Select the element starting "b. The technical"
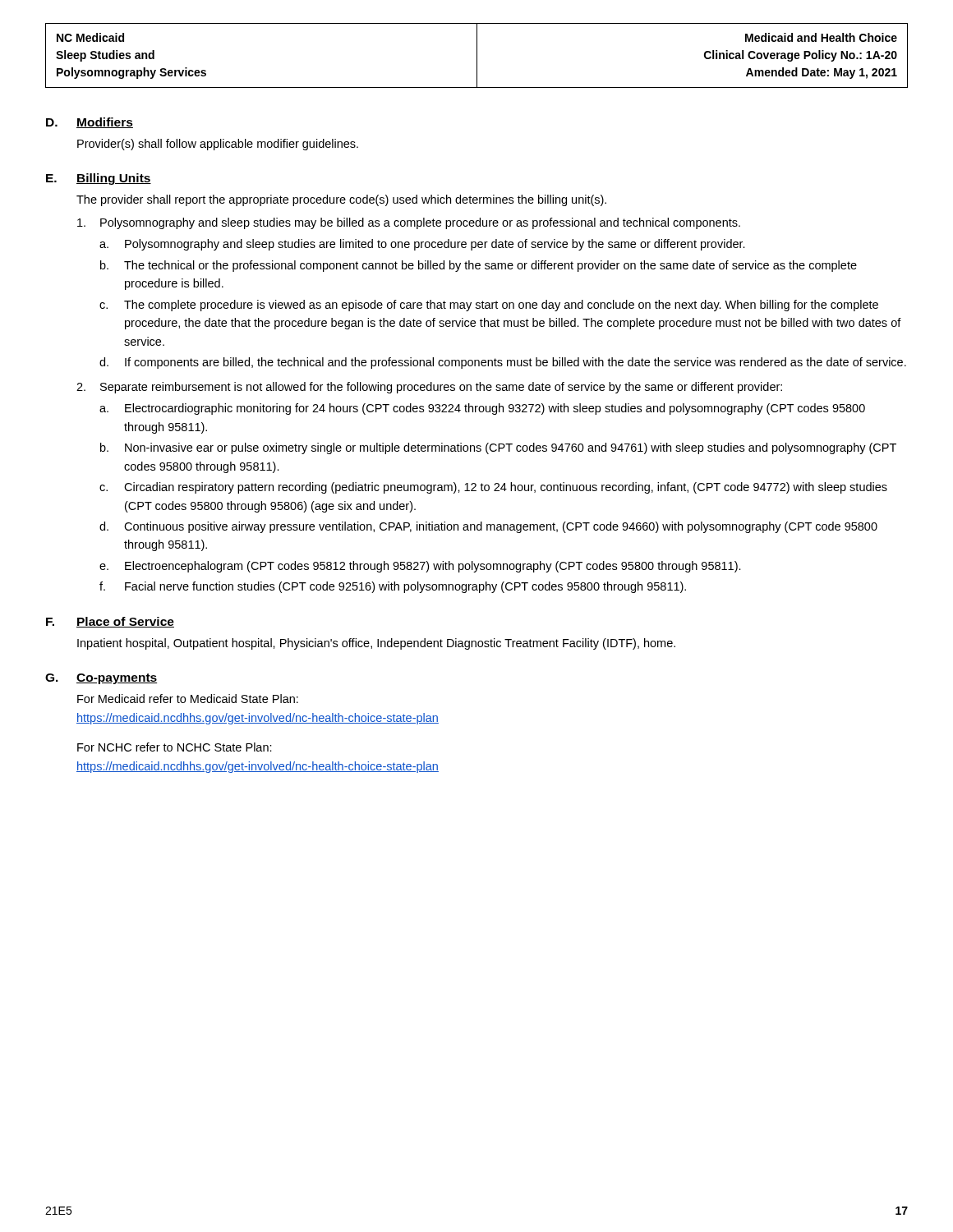 (x=504, y=275)
